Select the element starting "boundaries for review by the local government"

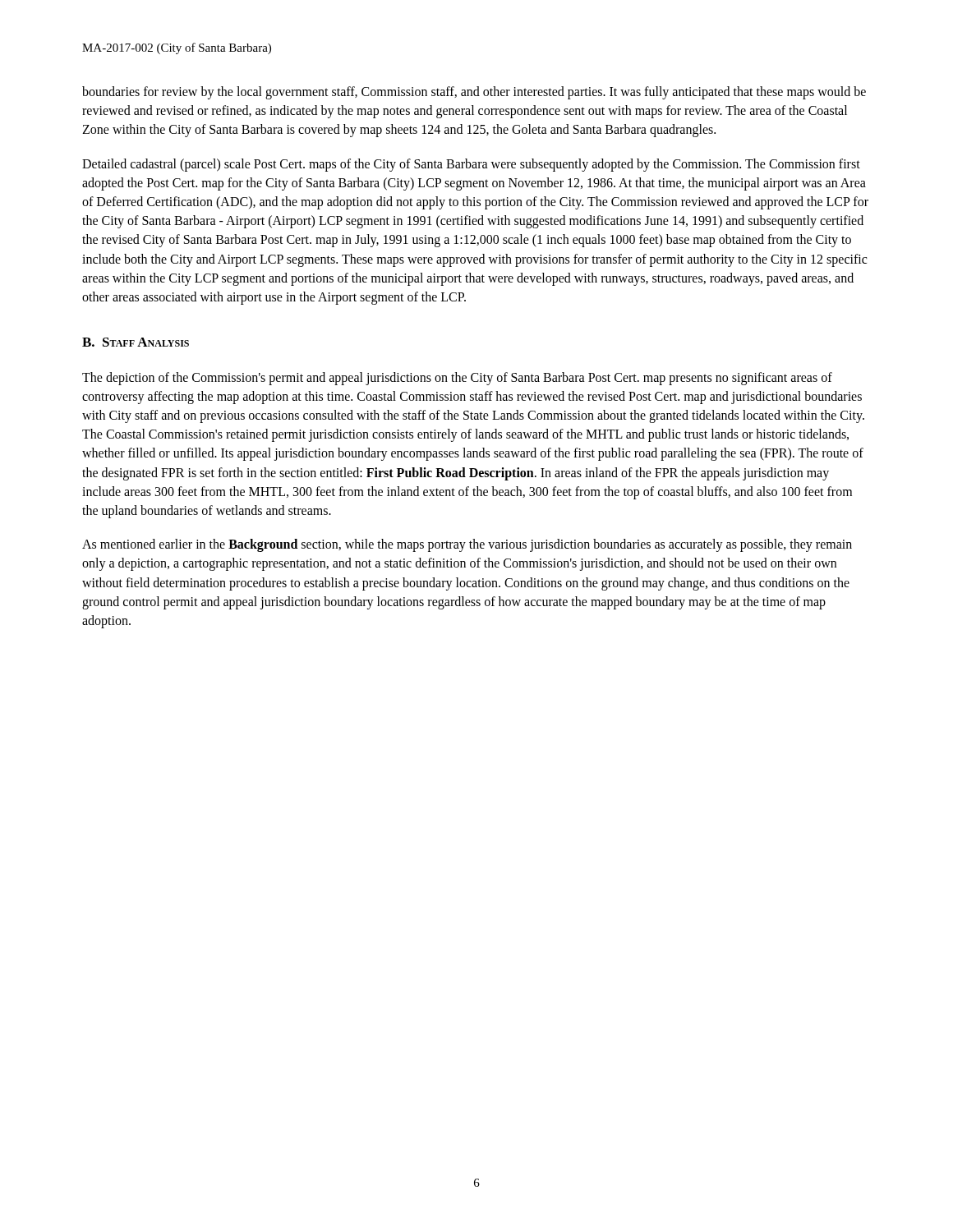pyautogui.click(x=474, y=111)
